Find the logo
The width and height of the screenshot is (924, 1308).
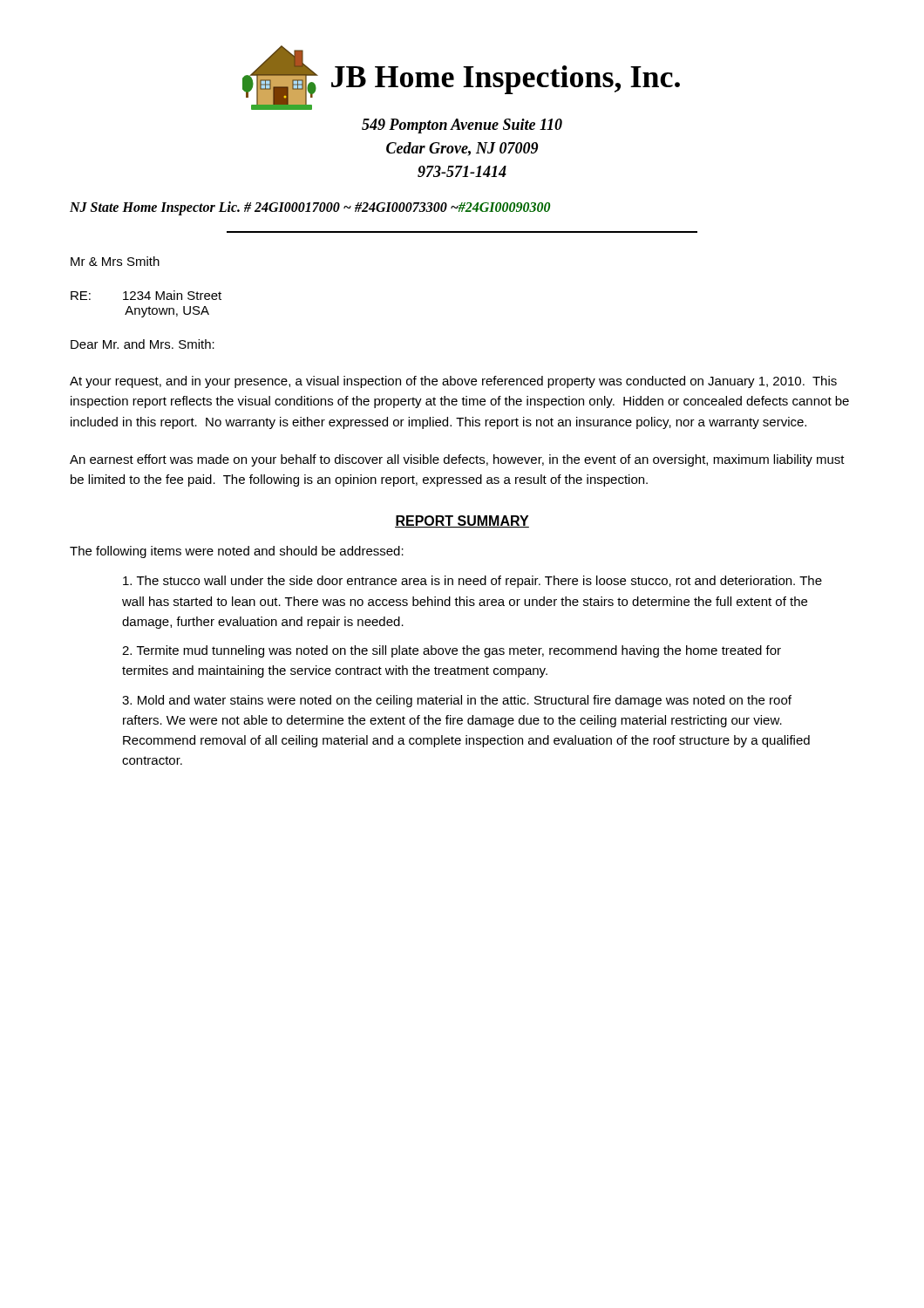click(462, 113)
